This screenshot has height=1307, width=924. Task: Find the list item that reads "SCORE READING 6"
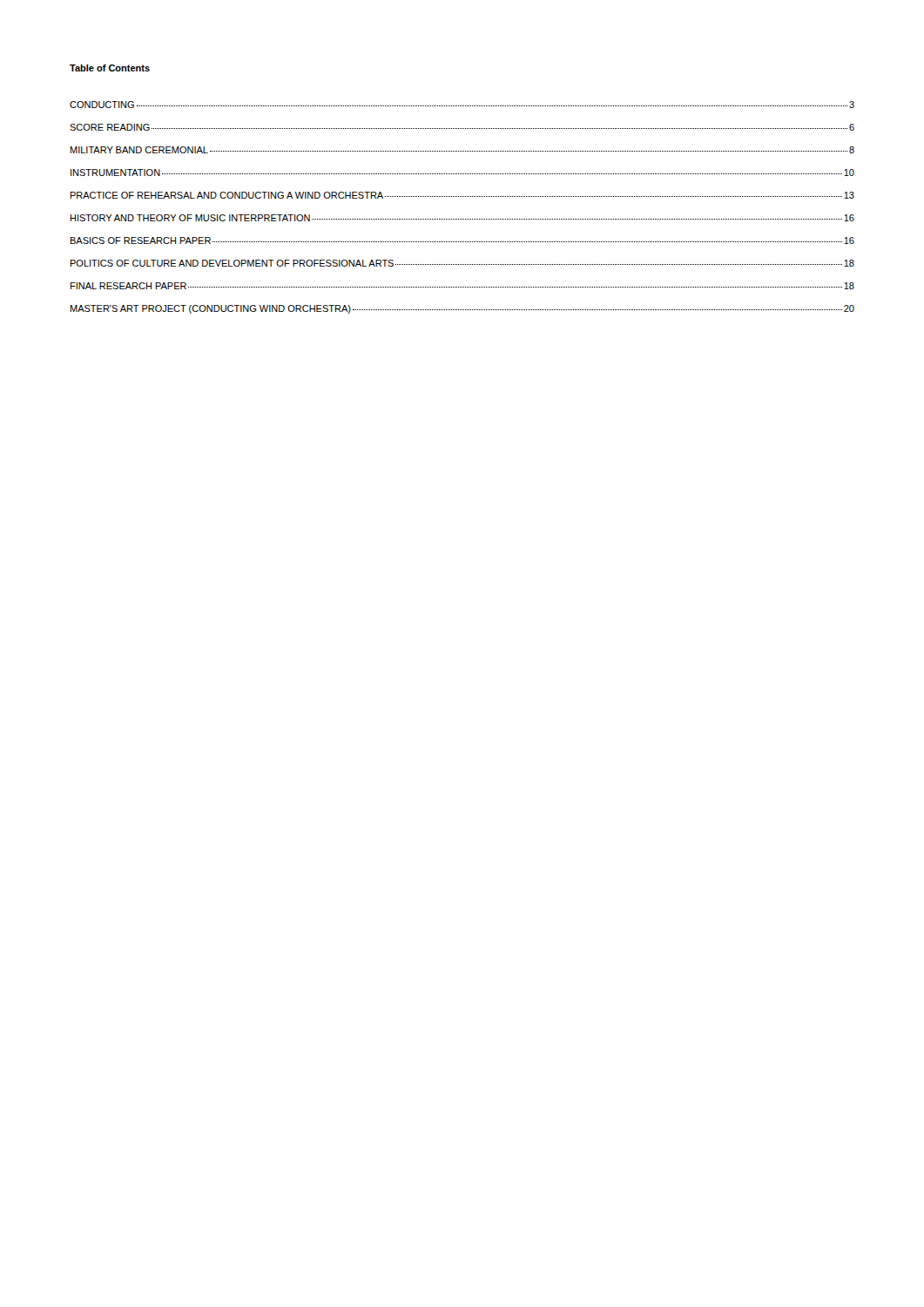(462, 127)
